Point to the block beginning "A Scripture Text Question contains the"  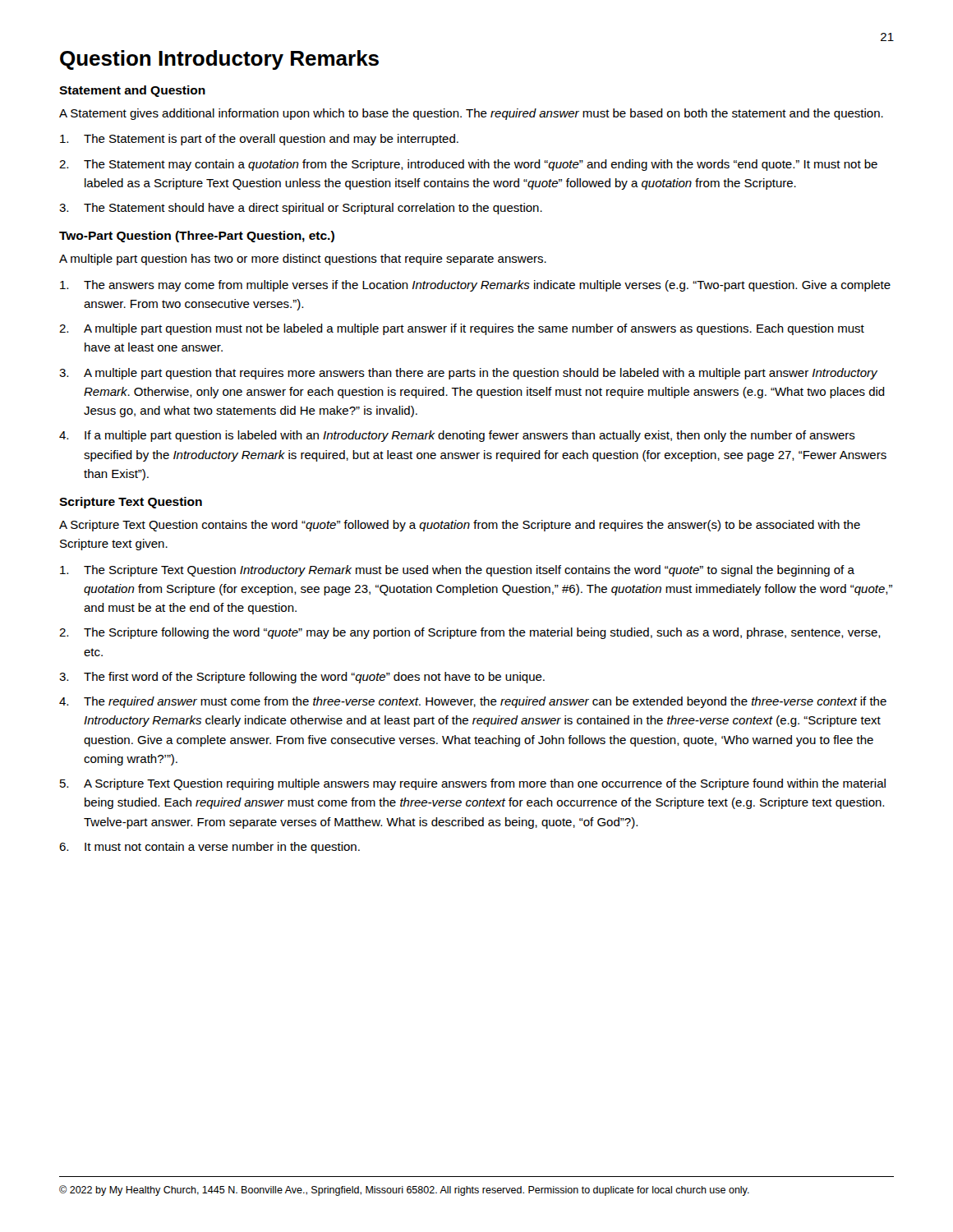460,534
